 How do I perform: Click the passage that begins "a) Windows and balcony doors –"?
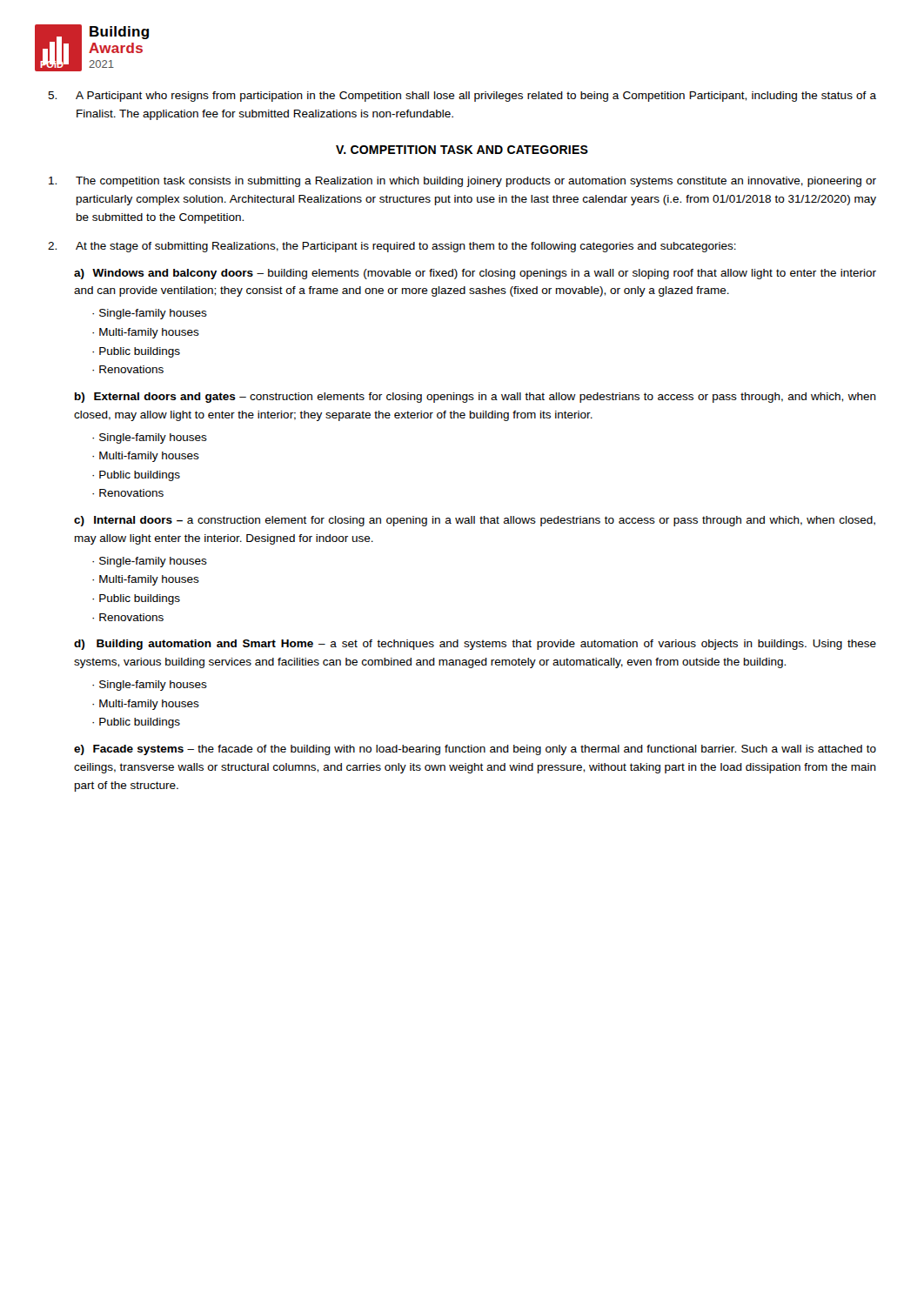click(x=475, y=274)
